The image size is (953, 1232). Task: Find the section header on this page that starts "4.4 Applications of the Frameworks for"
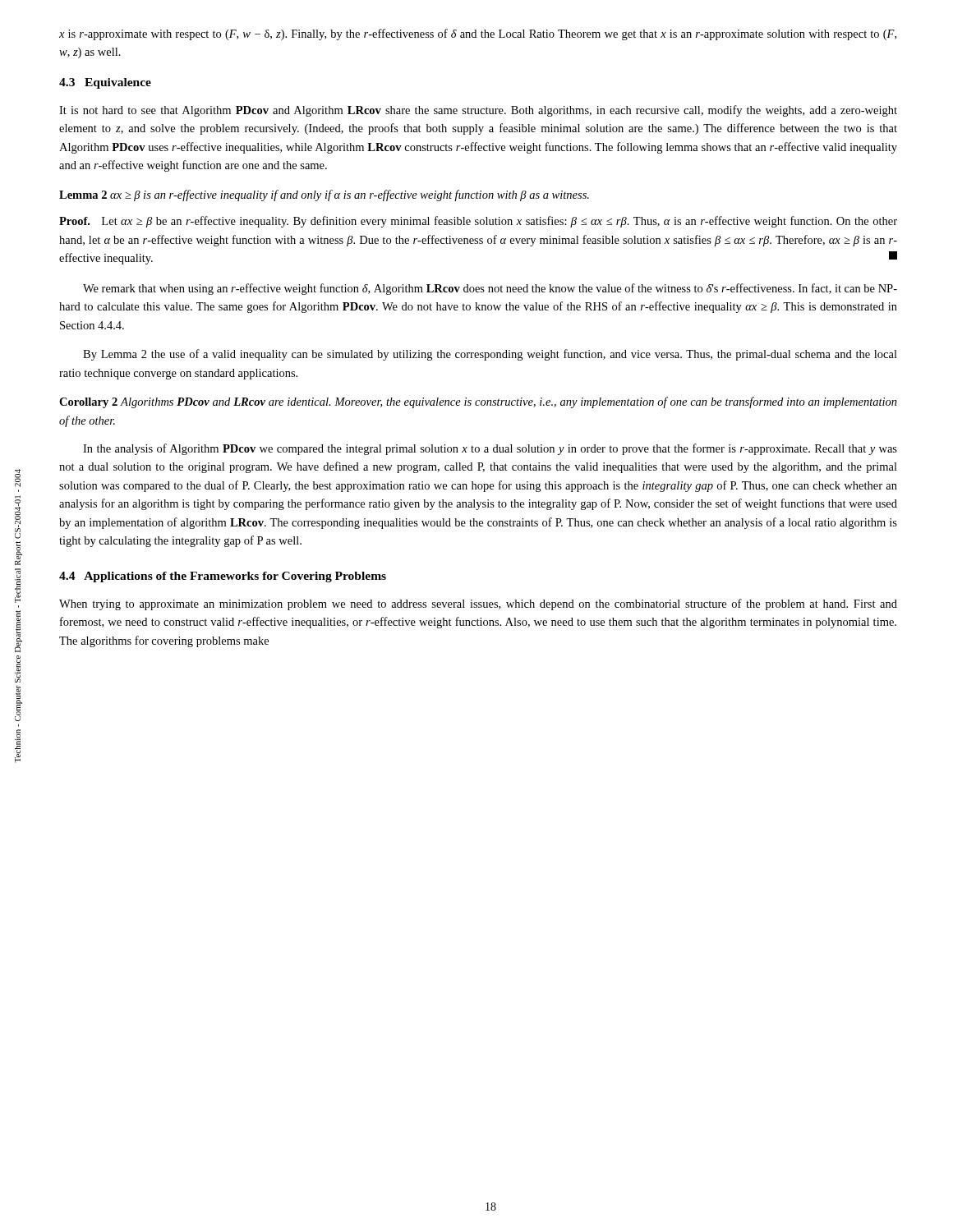(x=223, y=575)
